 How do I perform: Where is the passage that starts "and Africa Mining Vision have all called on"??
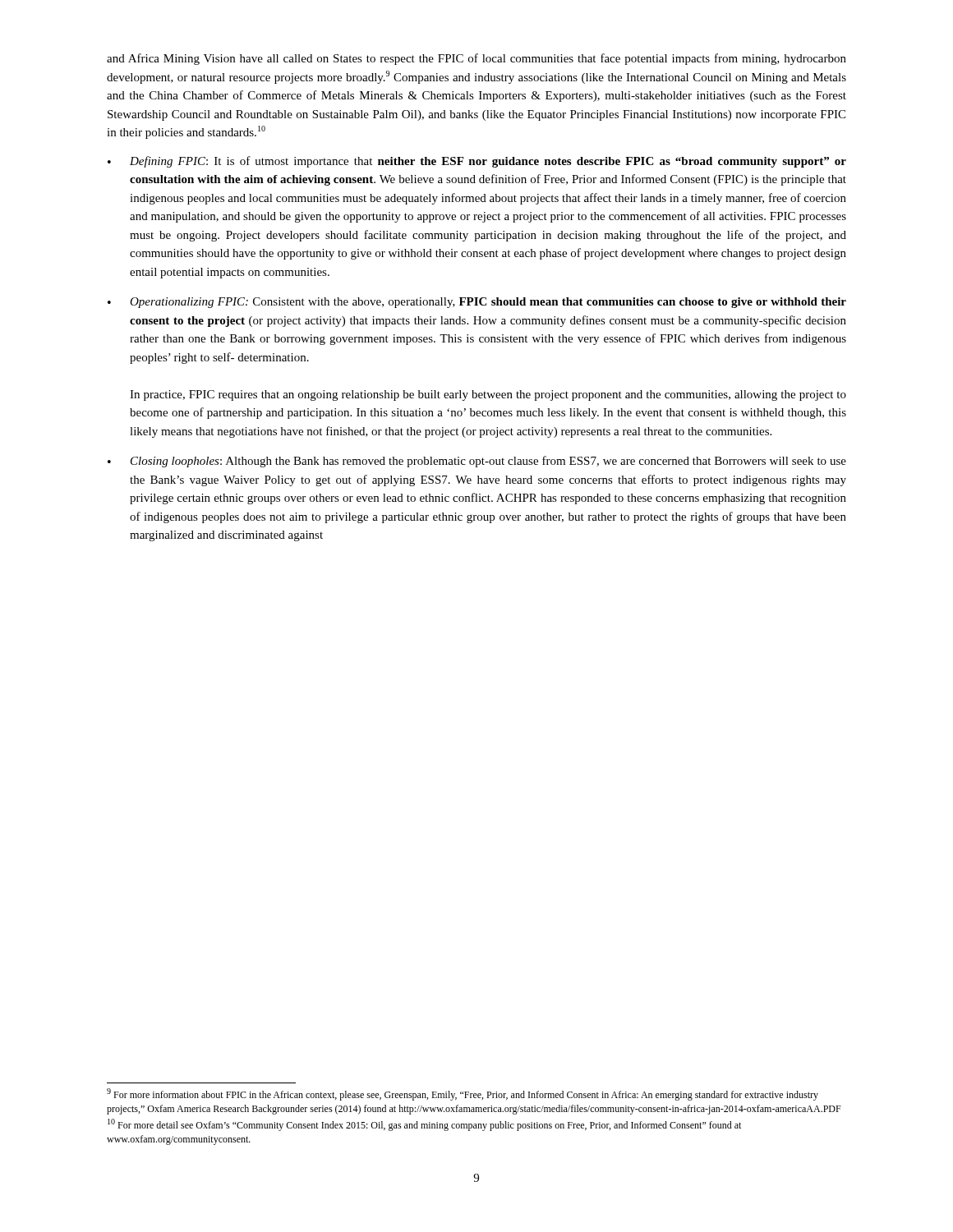coord(476,95)
